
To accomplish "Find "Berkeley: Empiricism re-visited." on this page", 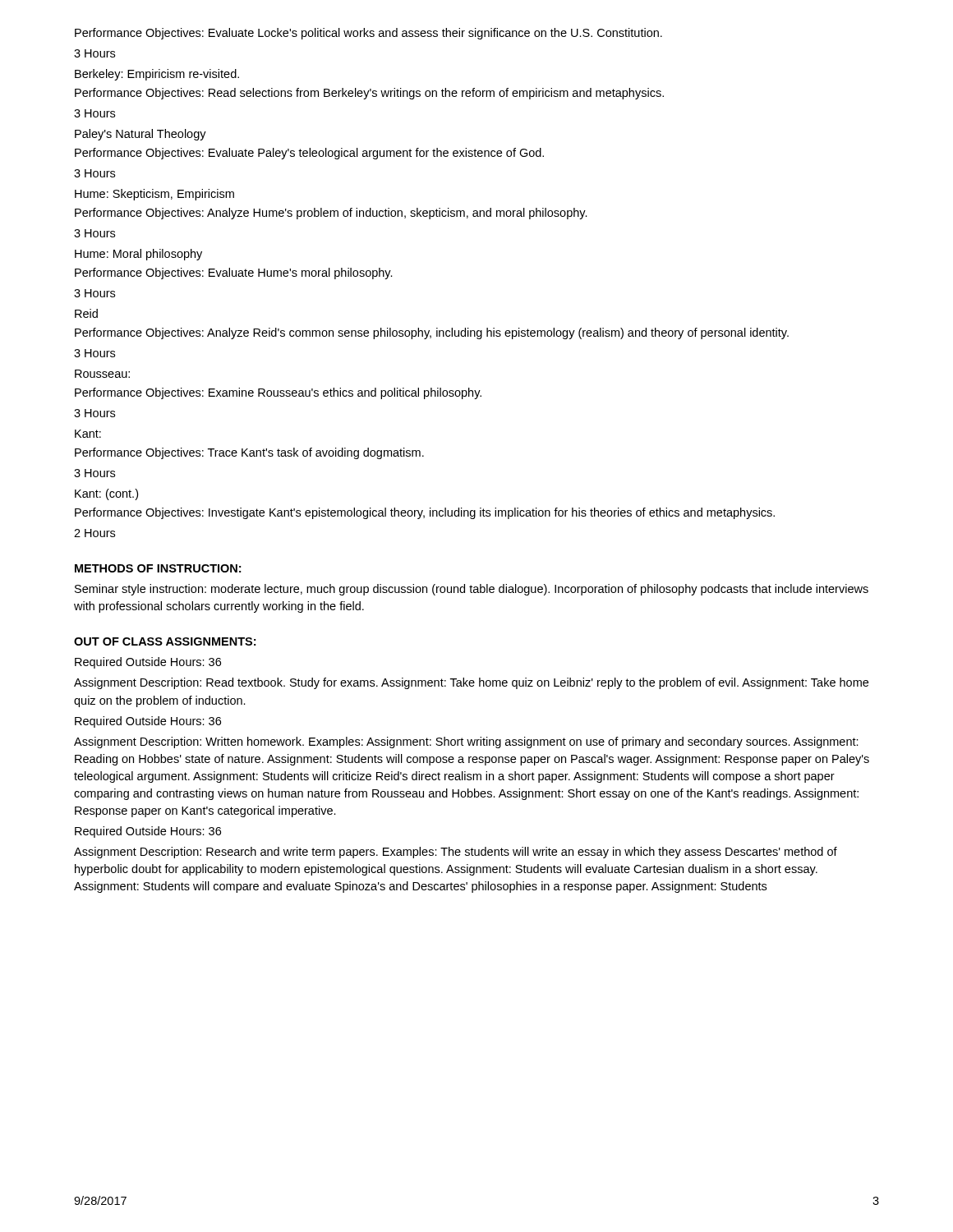I will point(157,74).
